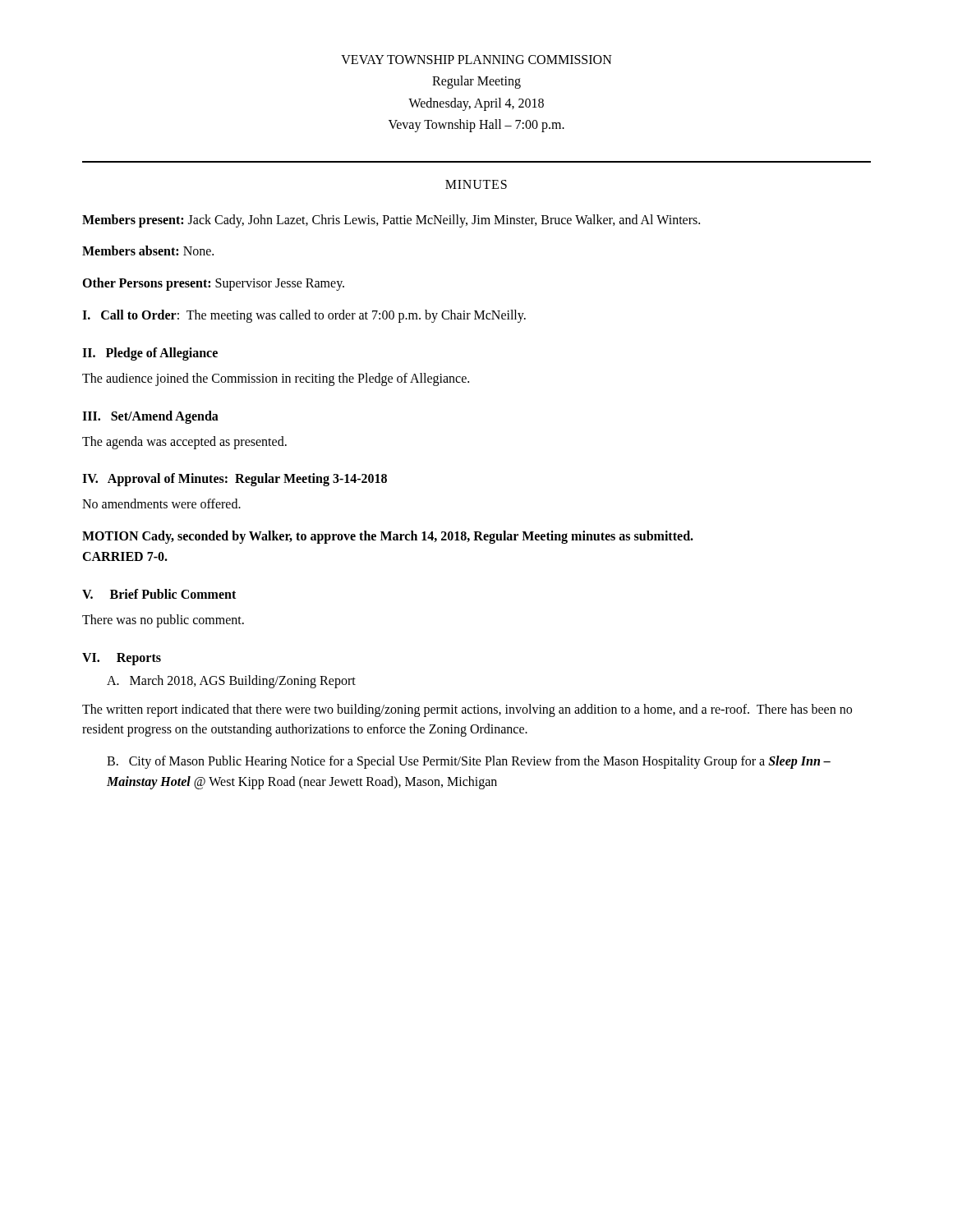Navigate to the region starting "B. City of"
Image resolution: width=953 pixels, height=1232 pixels.
pos(469,771)
